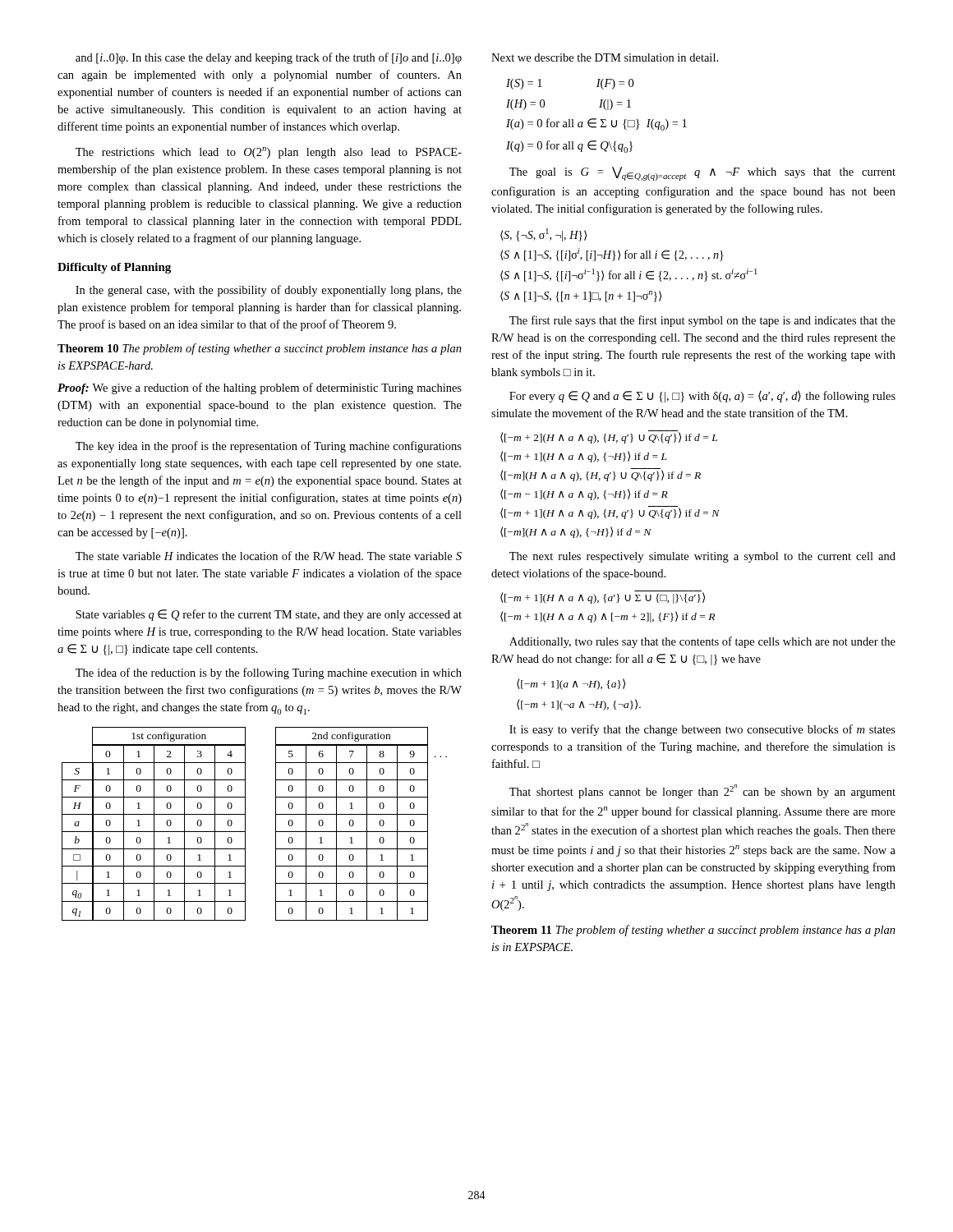The image size is (953, 1232).
Task: Find the text starting "The first rule says that the"
Action: coord(693,346)
